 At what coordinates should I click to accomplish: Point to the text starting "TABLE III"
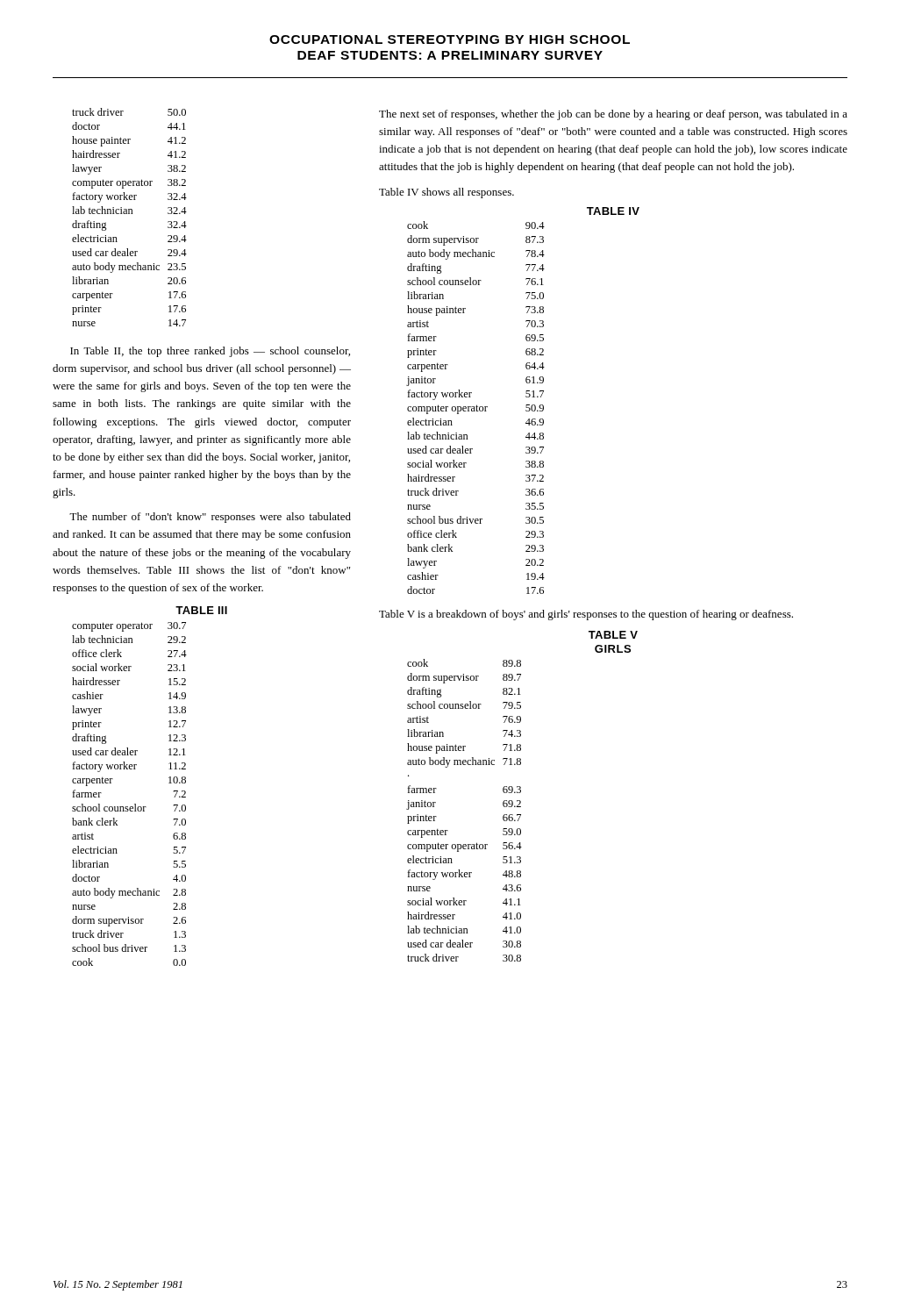pyautogui.click(x=202, y=610)
